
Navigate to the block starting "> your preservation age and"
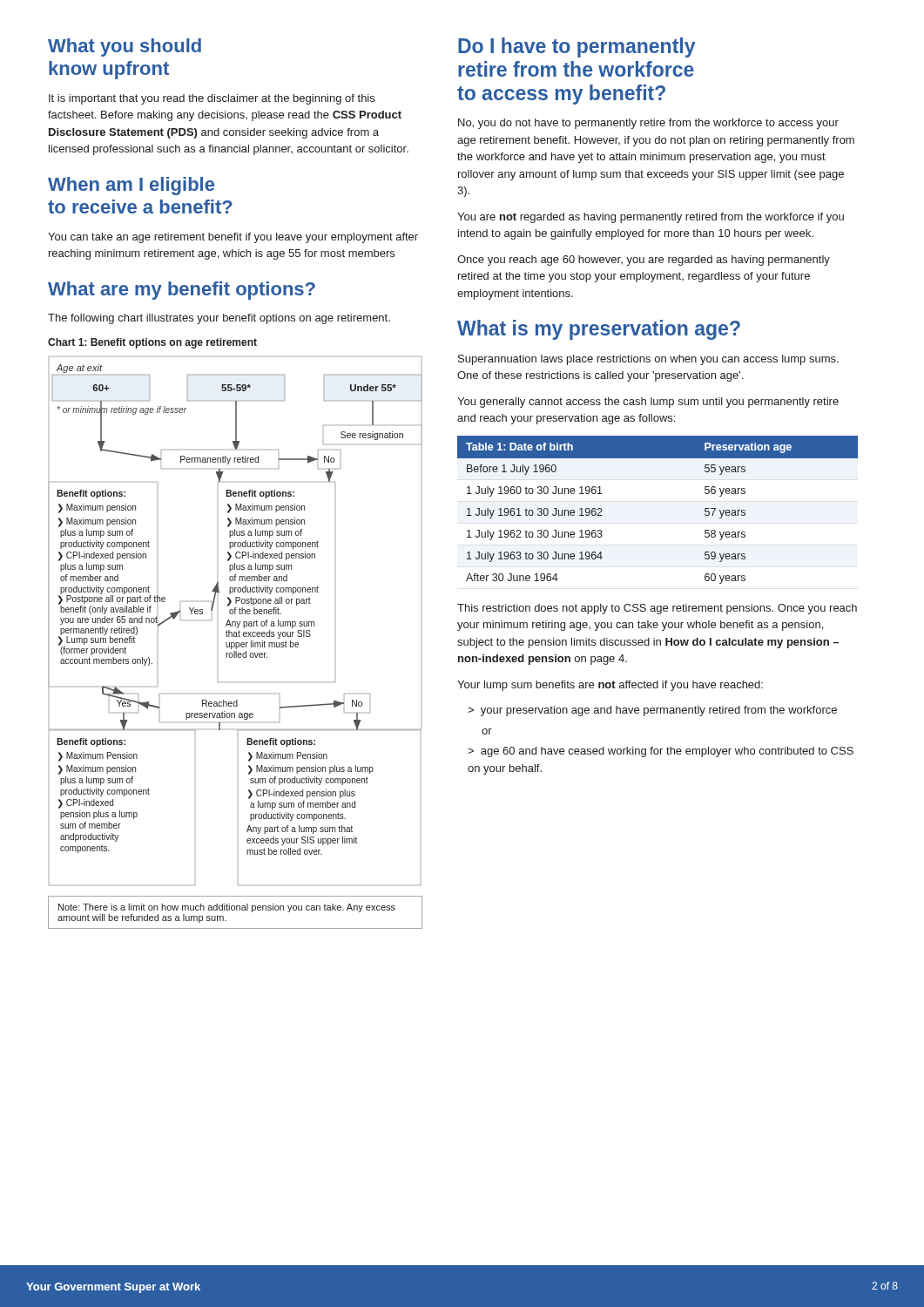tap(663, 710)
